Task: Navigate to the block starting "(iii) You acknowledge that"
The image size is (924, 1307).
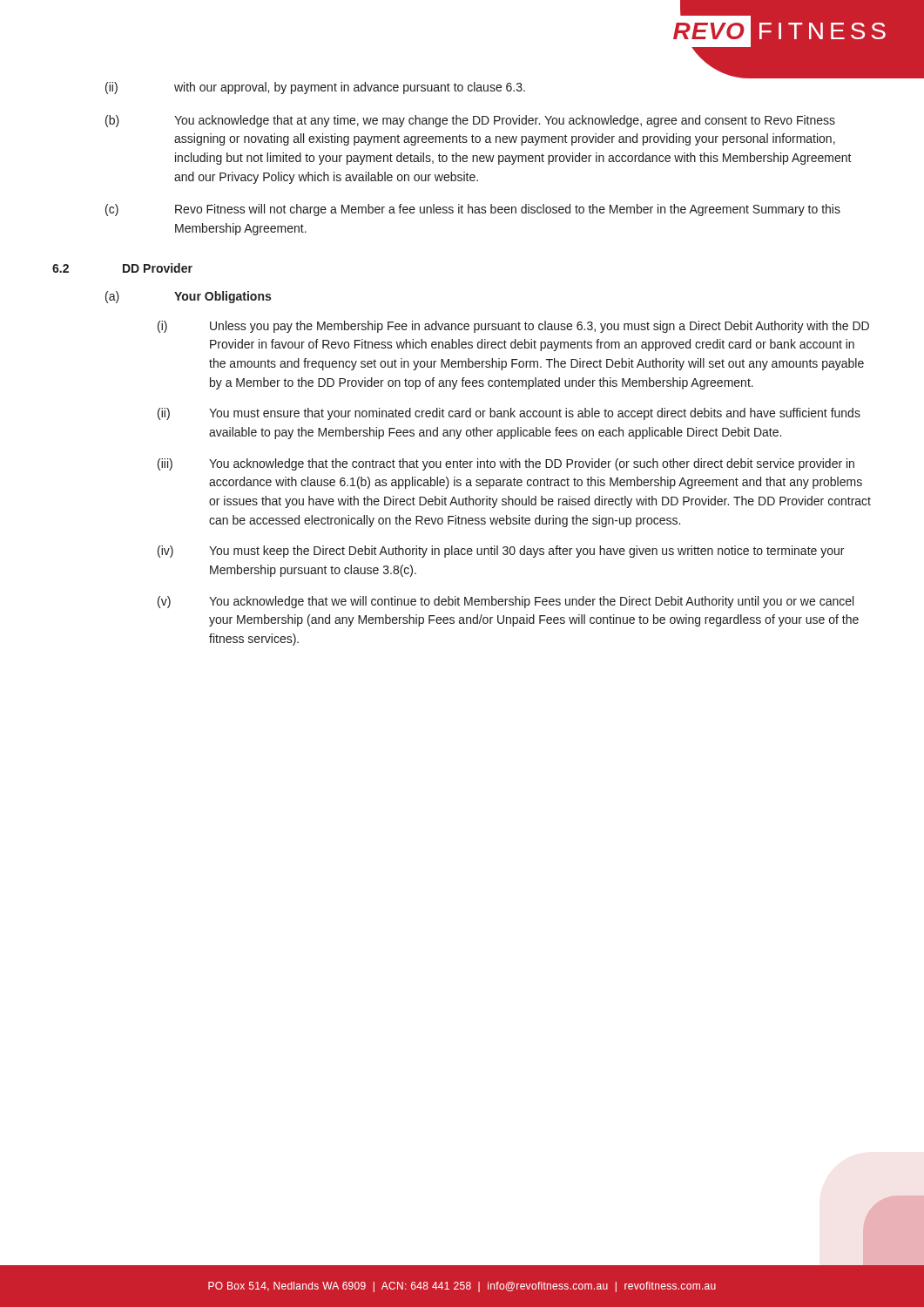Action: click(x=514, y=492)
